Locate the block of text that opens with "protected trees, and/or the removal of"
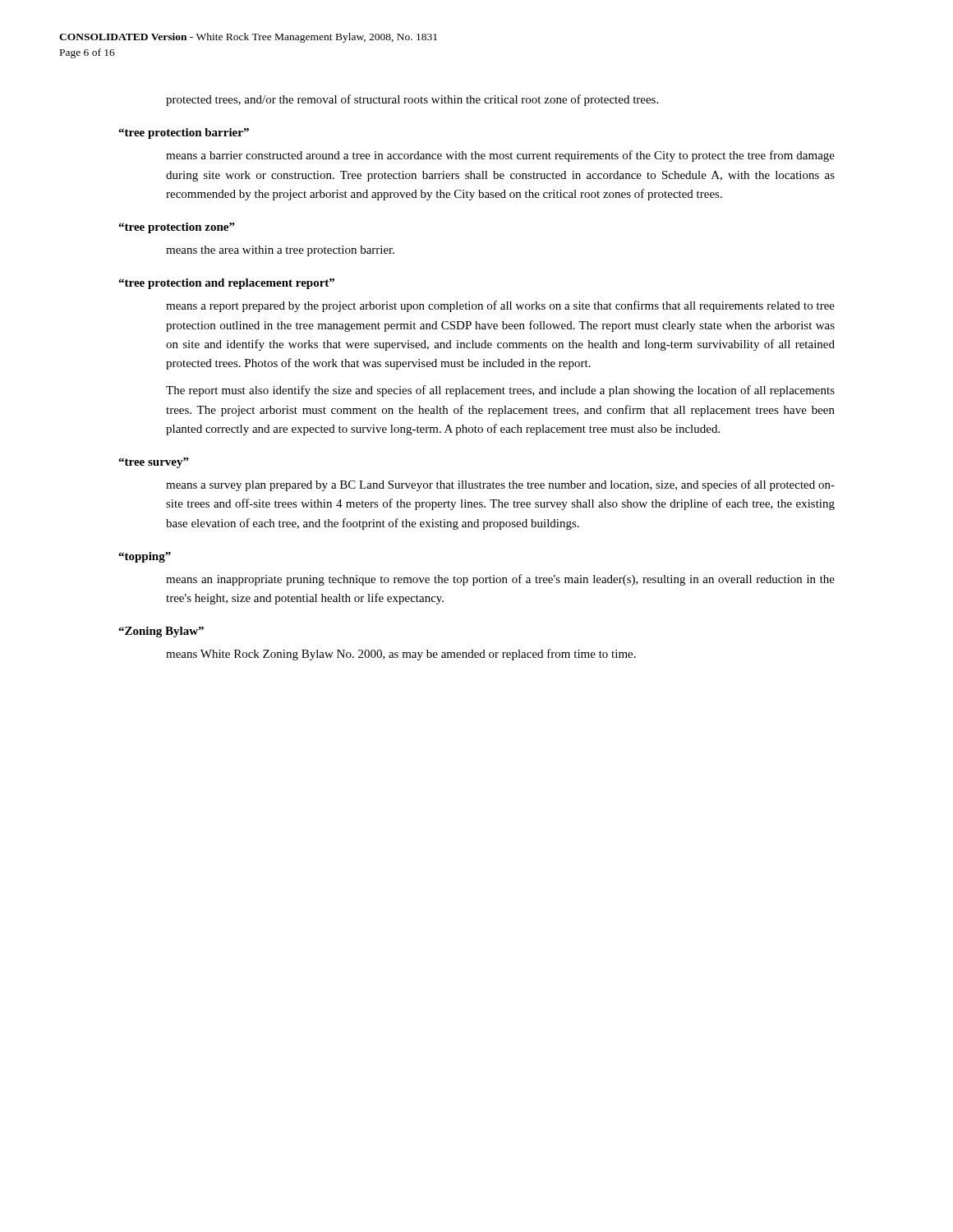953x1232 pixels. point(413,99)
